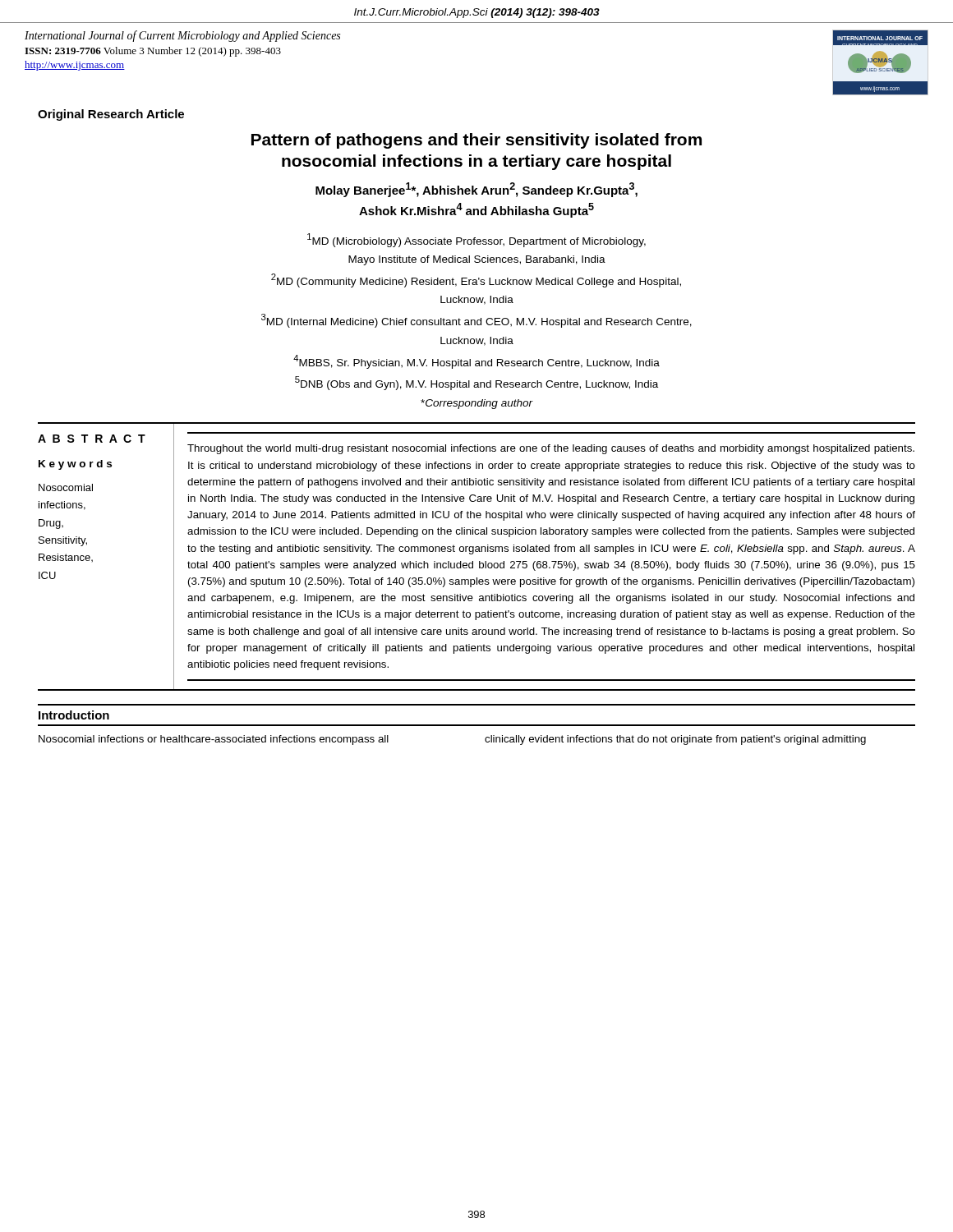Select the logo
Viewport: 953px width, 1232px height.
pyautogui.click(x=880, y=62)
